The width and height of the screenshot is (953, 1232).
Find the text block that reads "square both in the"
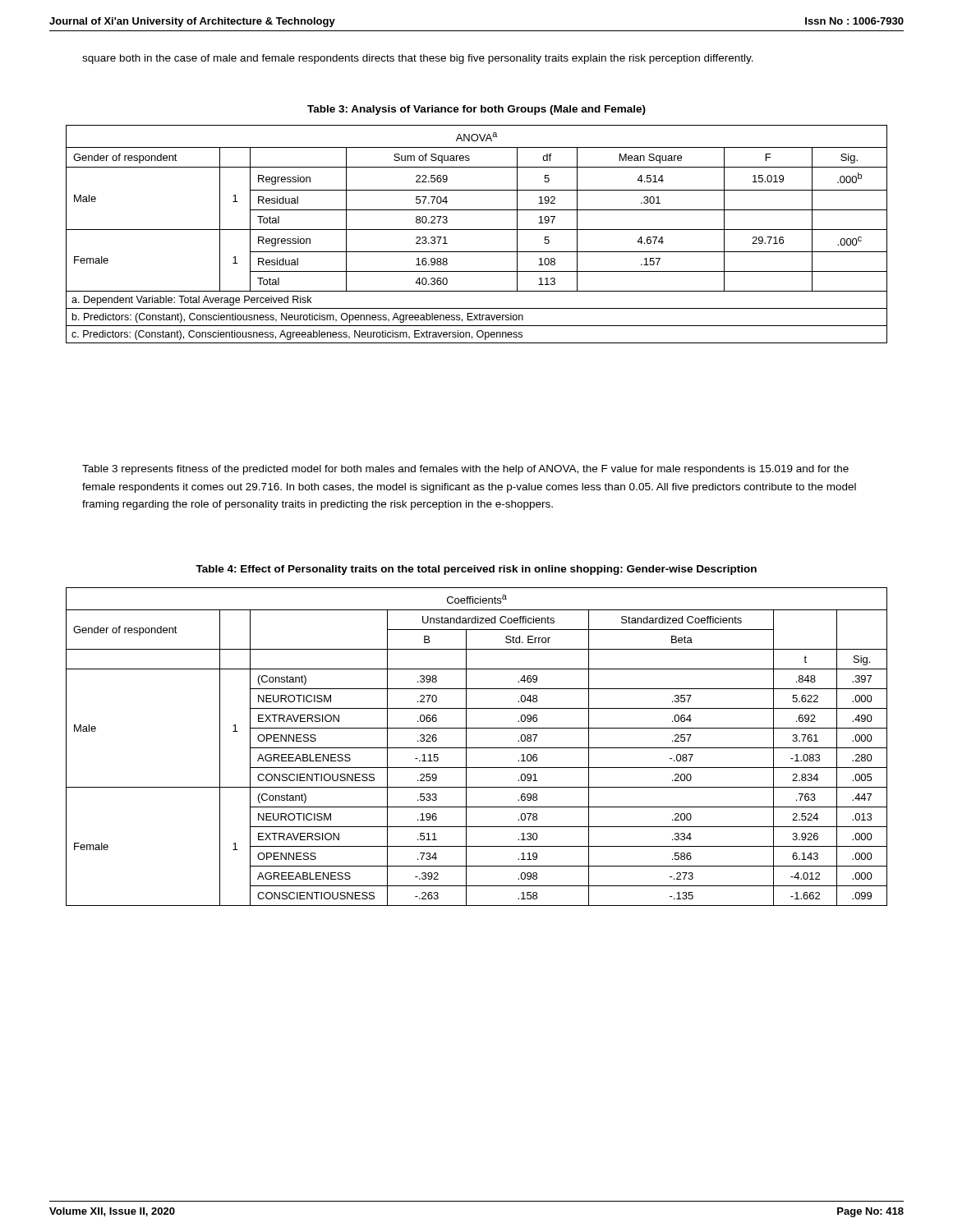tap(418, 58)
